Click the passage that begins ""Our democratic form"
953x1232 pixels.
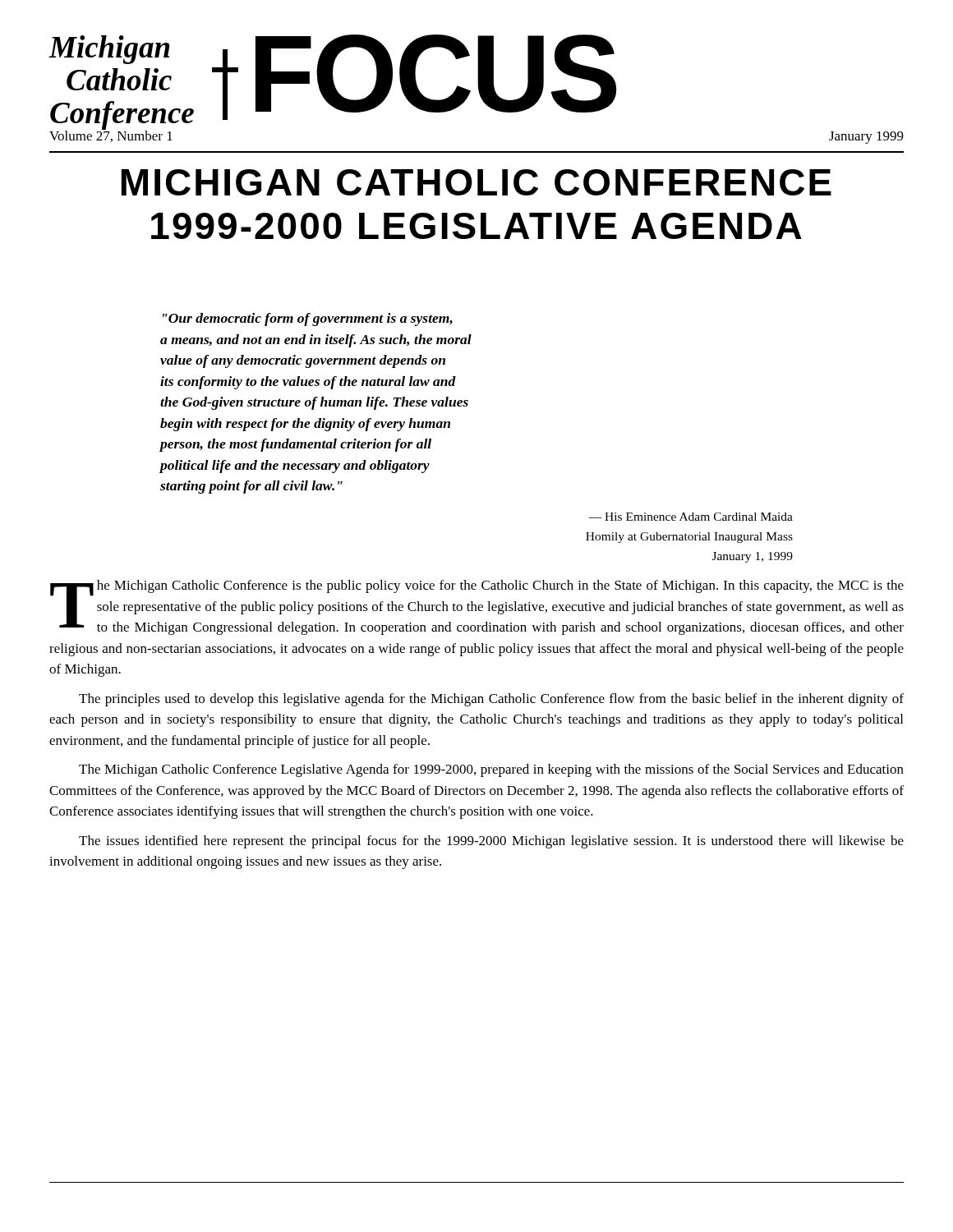tap(308, 319)
